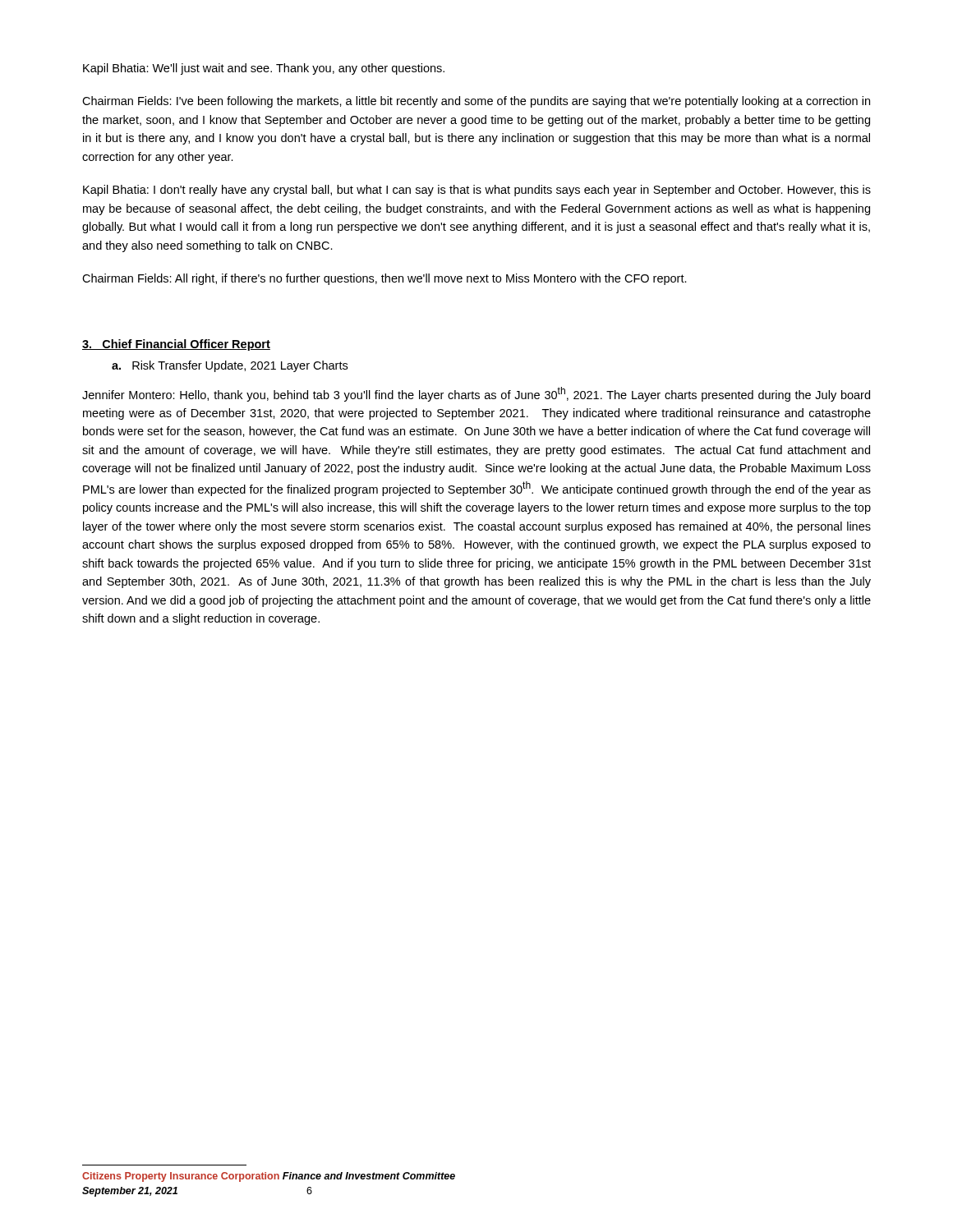Point to the text block starting "Kapil Bhatia: We'll just wait and see. Thank"

[264, 68]
